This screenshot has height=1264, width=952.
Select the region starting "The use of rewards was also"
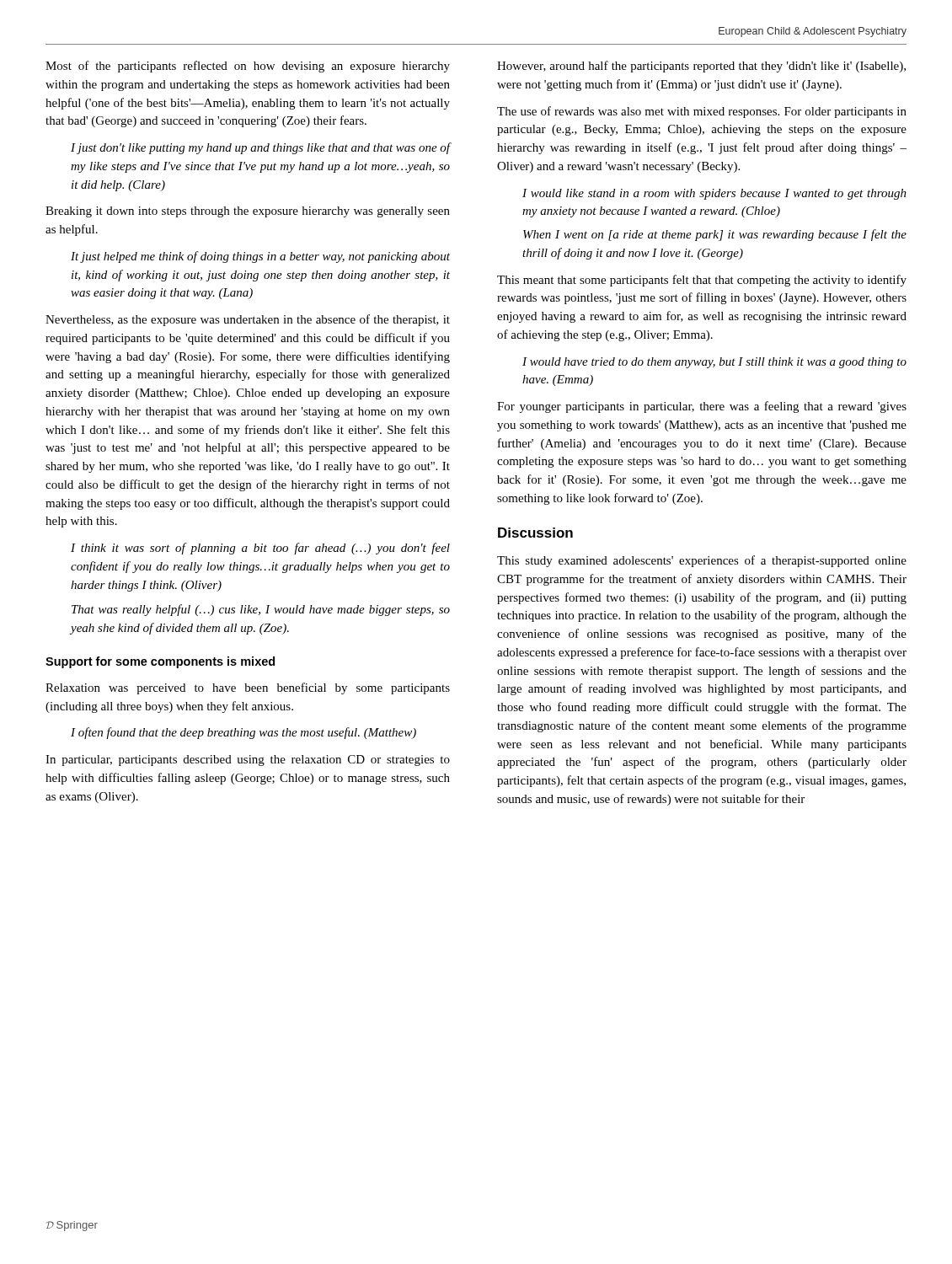702,139
